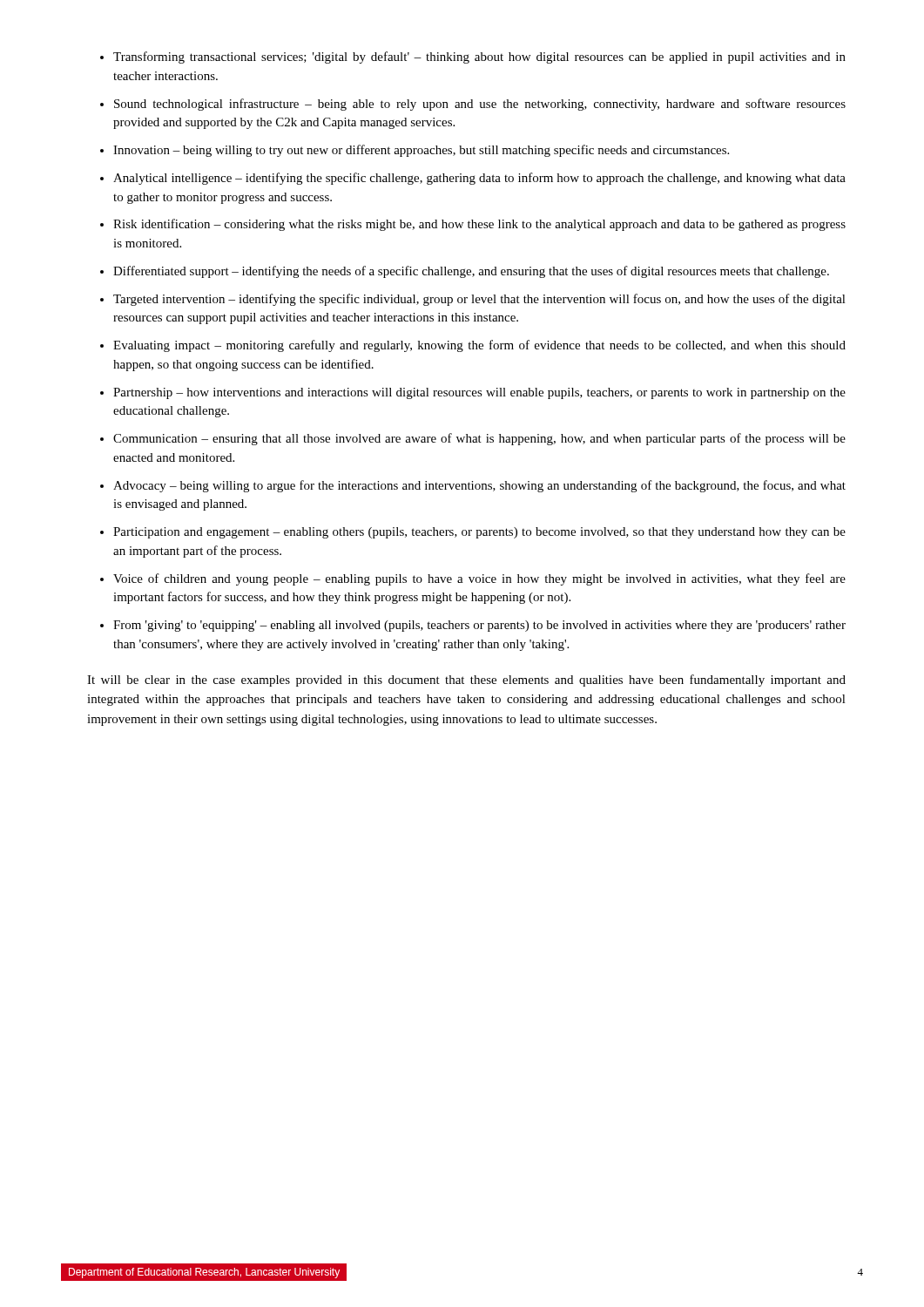924x1307 pixels.
Task: Find the passage starting "Advocacy – being willing"
Action: coord(479,494)
